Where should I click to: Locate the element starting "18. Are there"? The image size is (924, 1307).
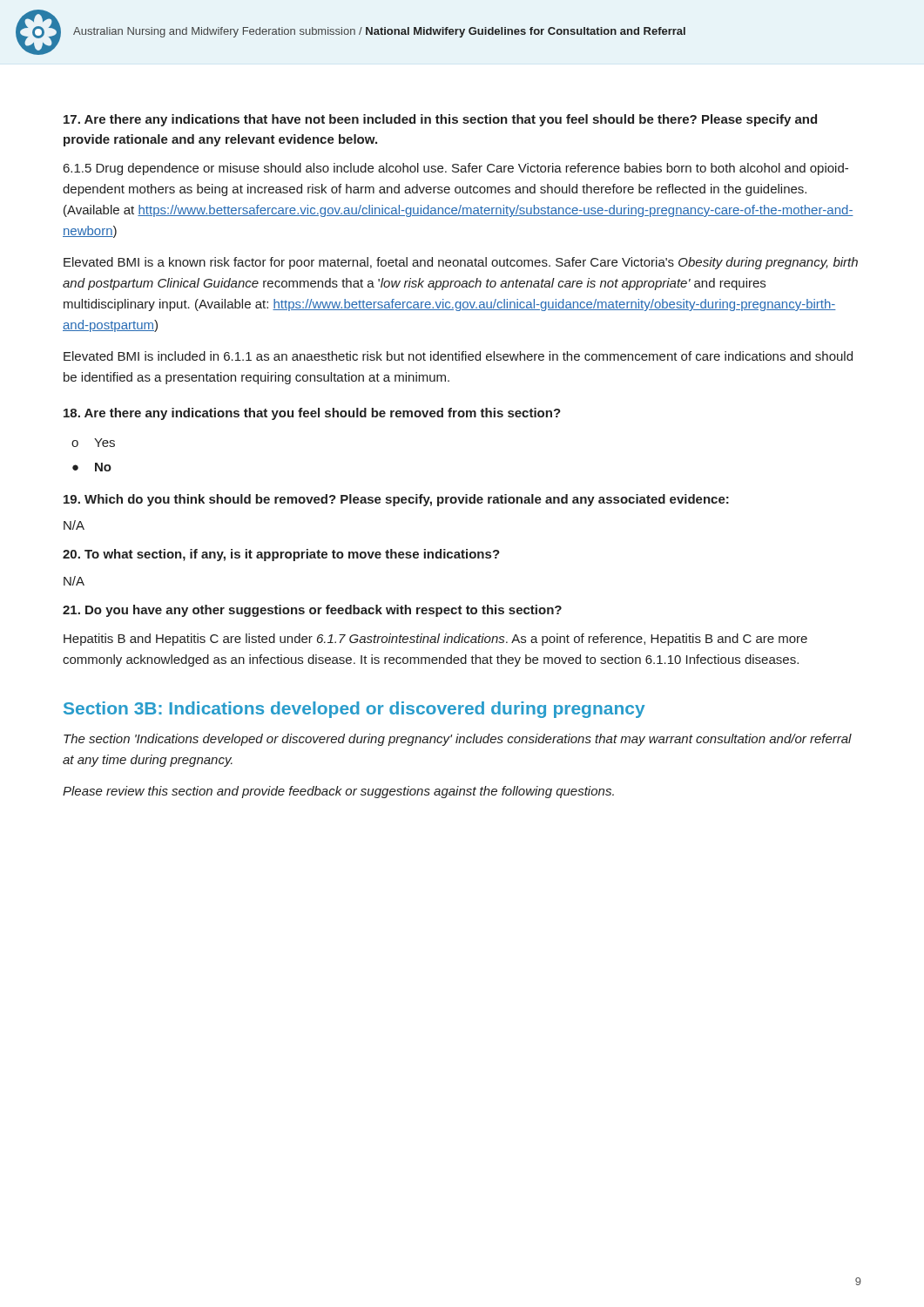(x=312, y=413)
